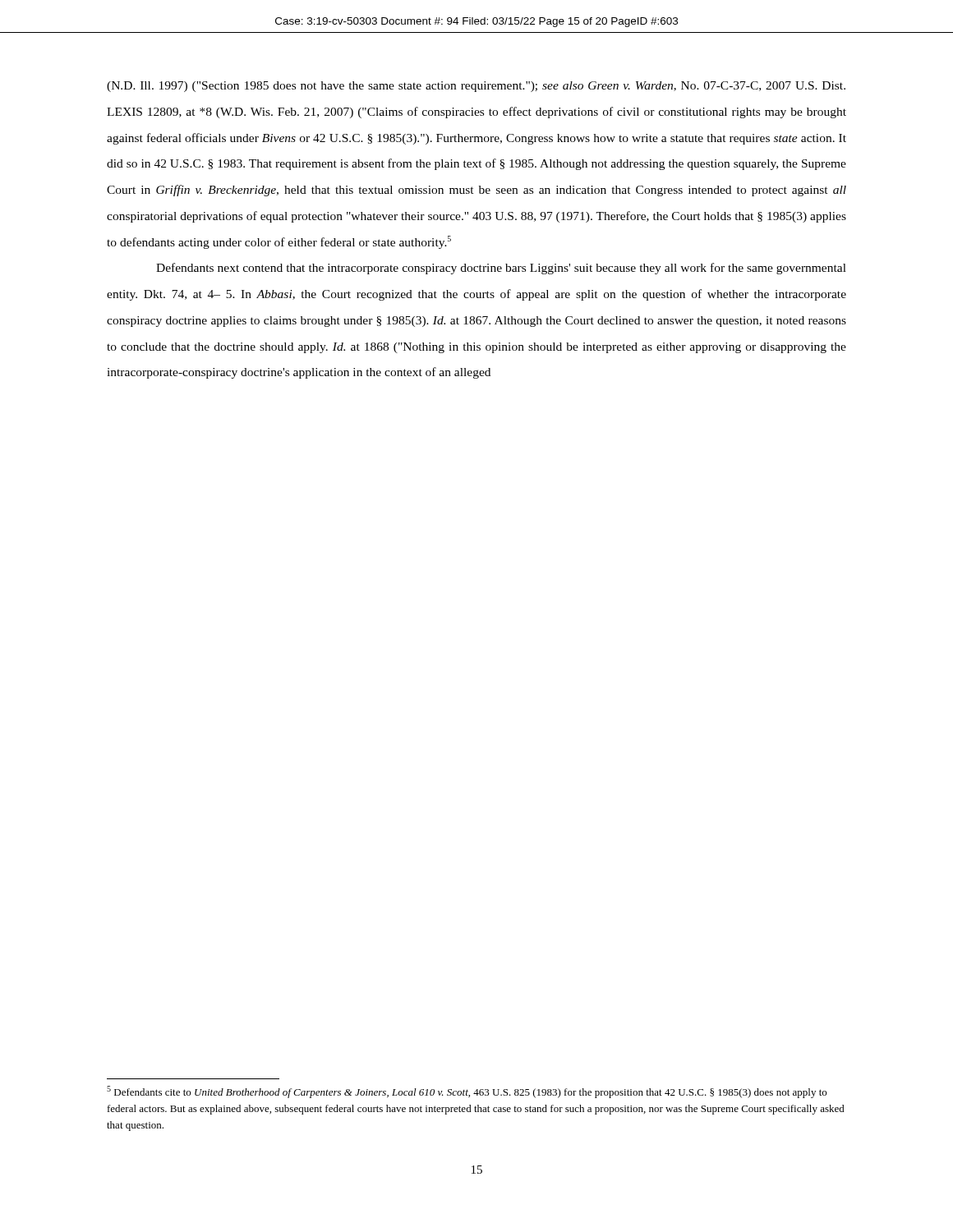The height and width of the screenshot is (1232, 953).
Task: Find the text starting "5 Defendants cite to United"
Action: [476, 1107]
